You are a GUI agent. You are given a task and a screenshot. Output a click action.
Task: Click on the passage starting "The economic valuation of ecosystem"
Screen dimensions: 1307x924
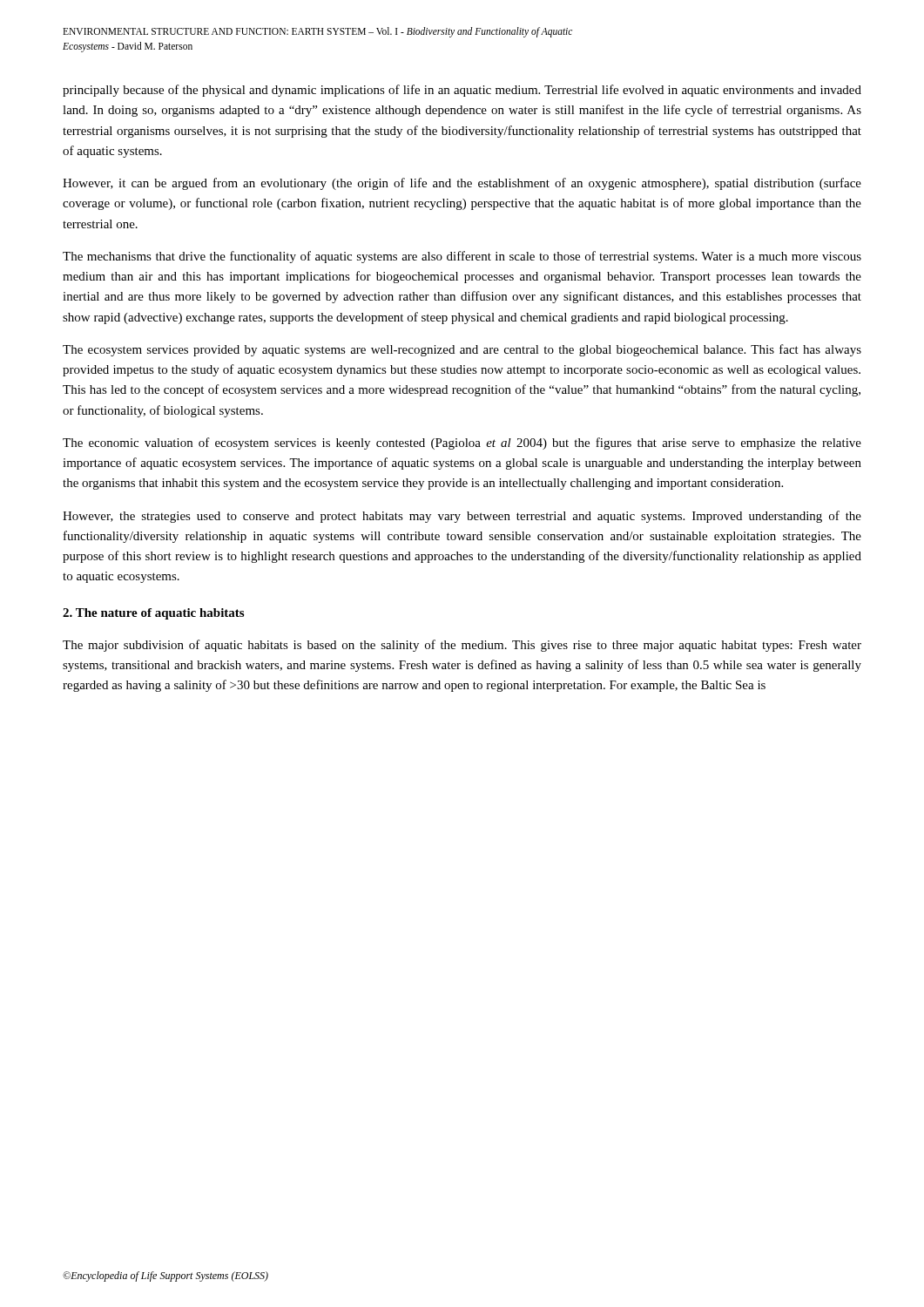[462, 463]
